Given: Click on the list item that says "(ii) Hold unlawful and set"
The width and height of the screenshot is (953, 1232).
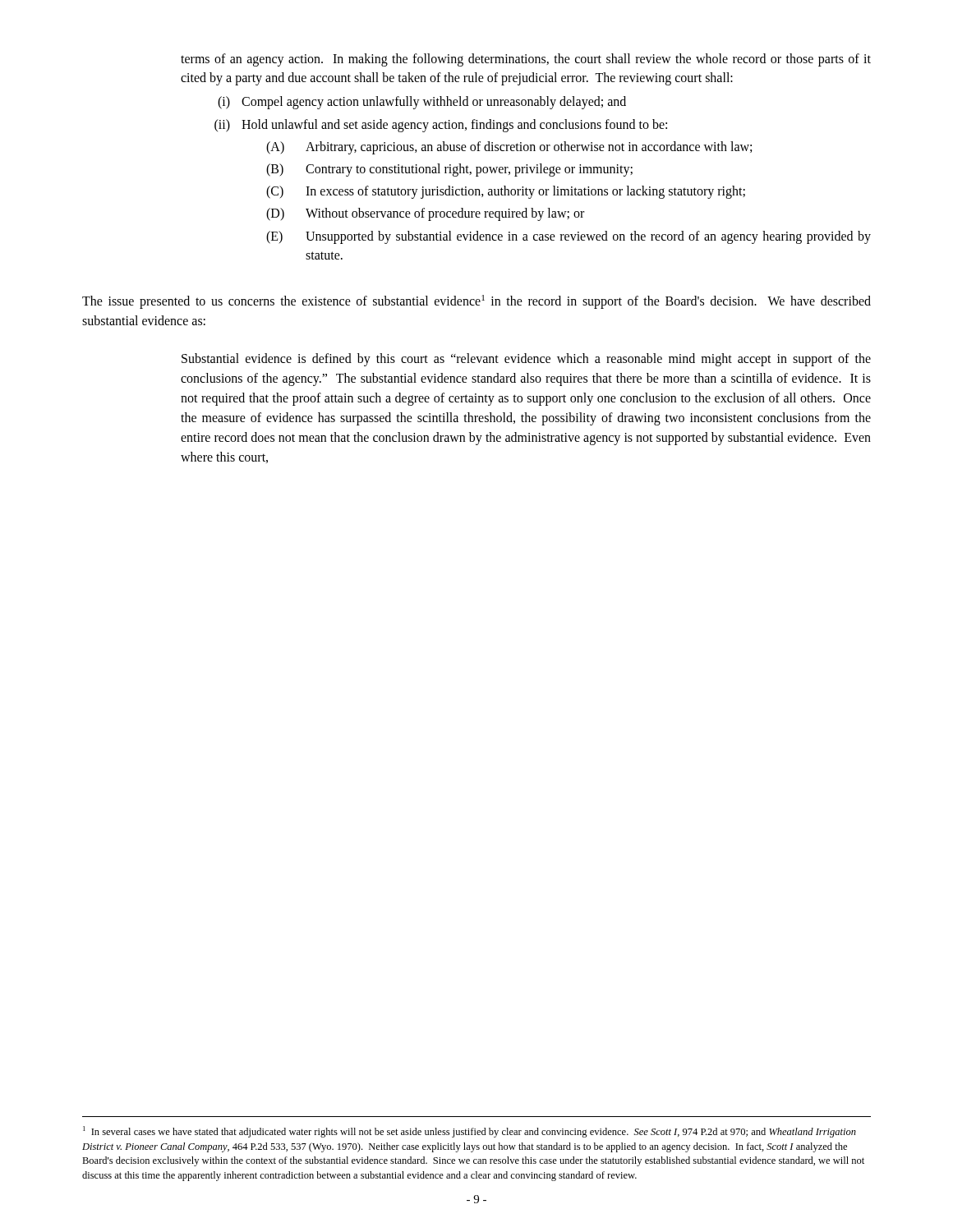Looking at the screenshot, I should coord(526,191).
